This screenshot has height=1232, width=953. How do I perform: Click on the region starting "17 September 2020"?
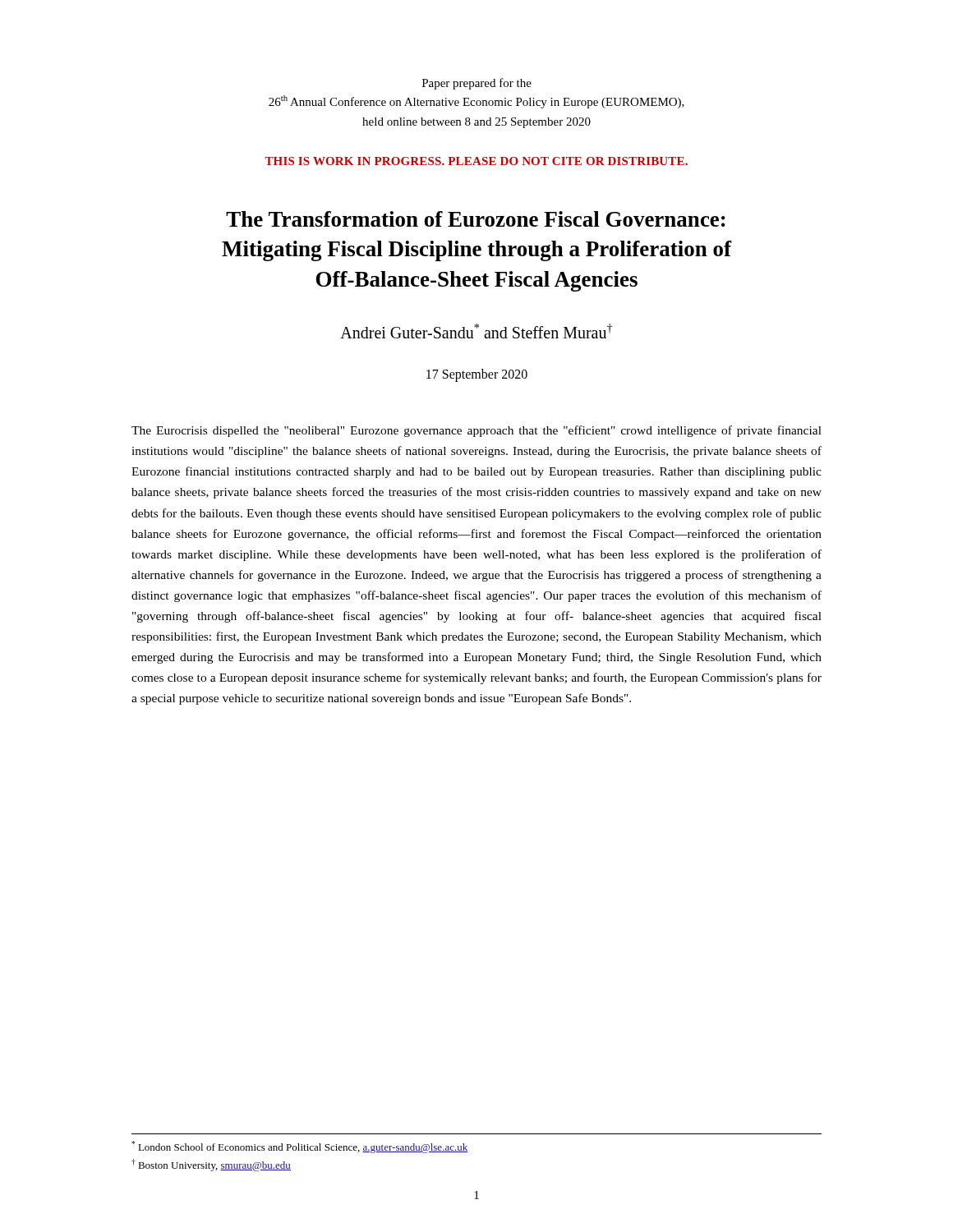476,374
